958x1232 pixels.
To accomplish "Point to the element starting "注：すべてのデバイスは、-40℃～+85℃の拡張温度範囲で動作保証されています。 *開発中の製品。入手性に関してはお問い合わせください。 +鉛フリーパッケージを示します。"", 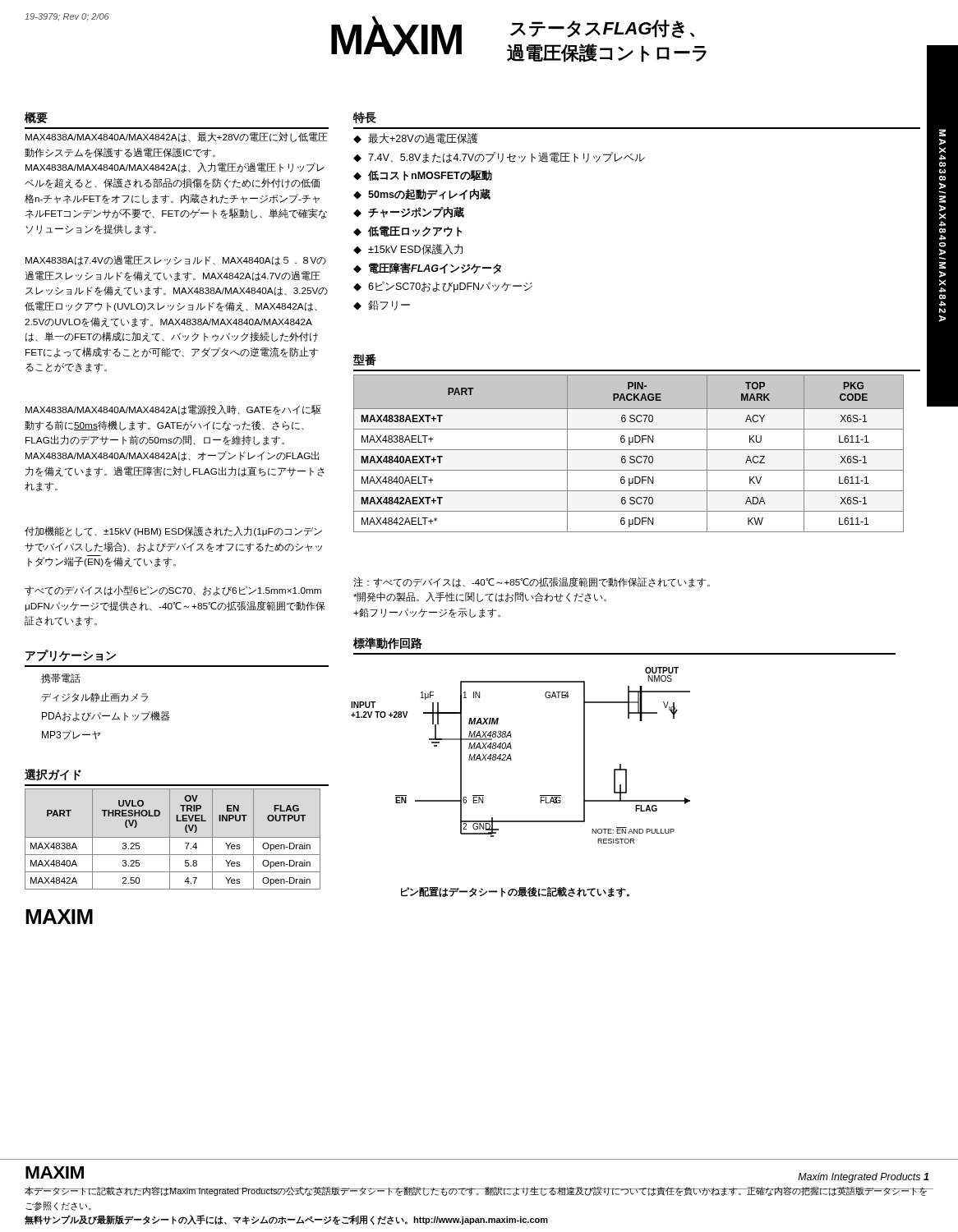I will click(x=535, y=597).
